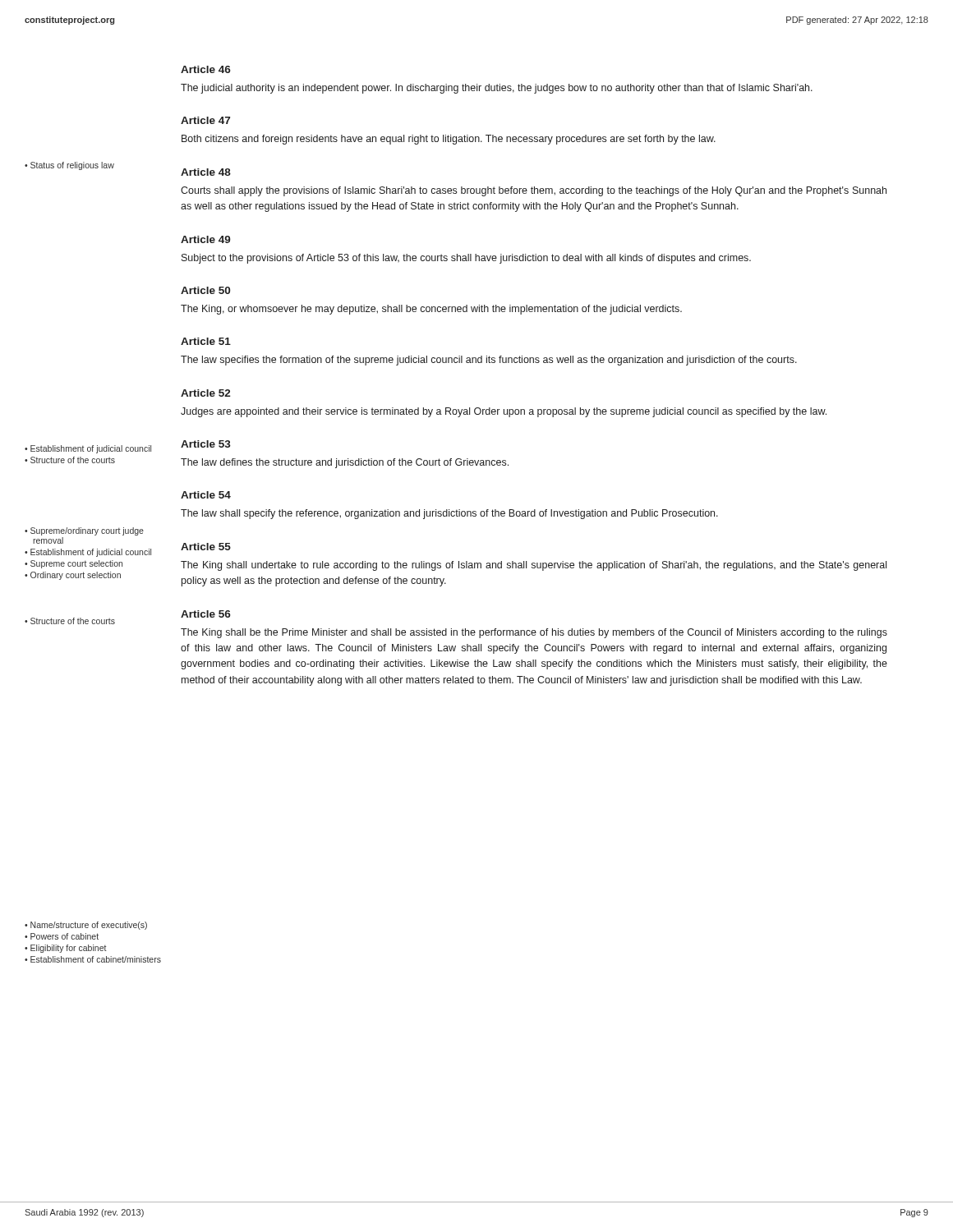Find the list item that reads "Status of religious law"

(72, 165)
